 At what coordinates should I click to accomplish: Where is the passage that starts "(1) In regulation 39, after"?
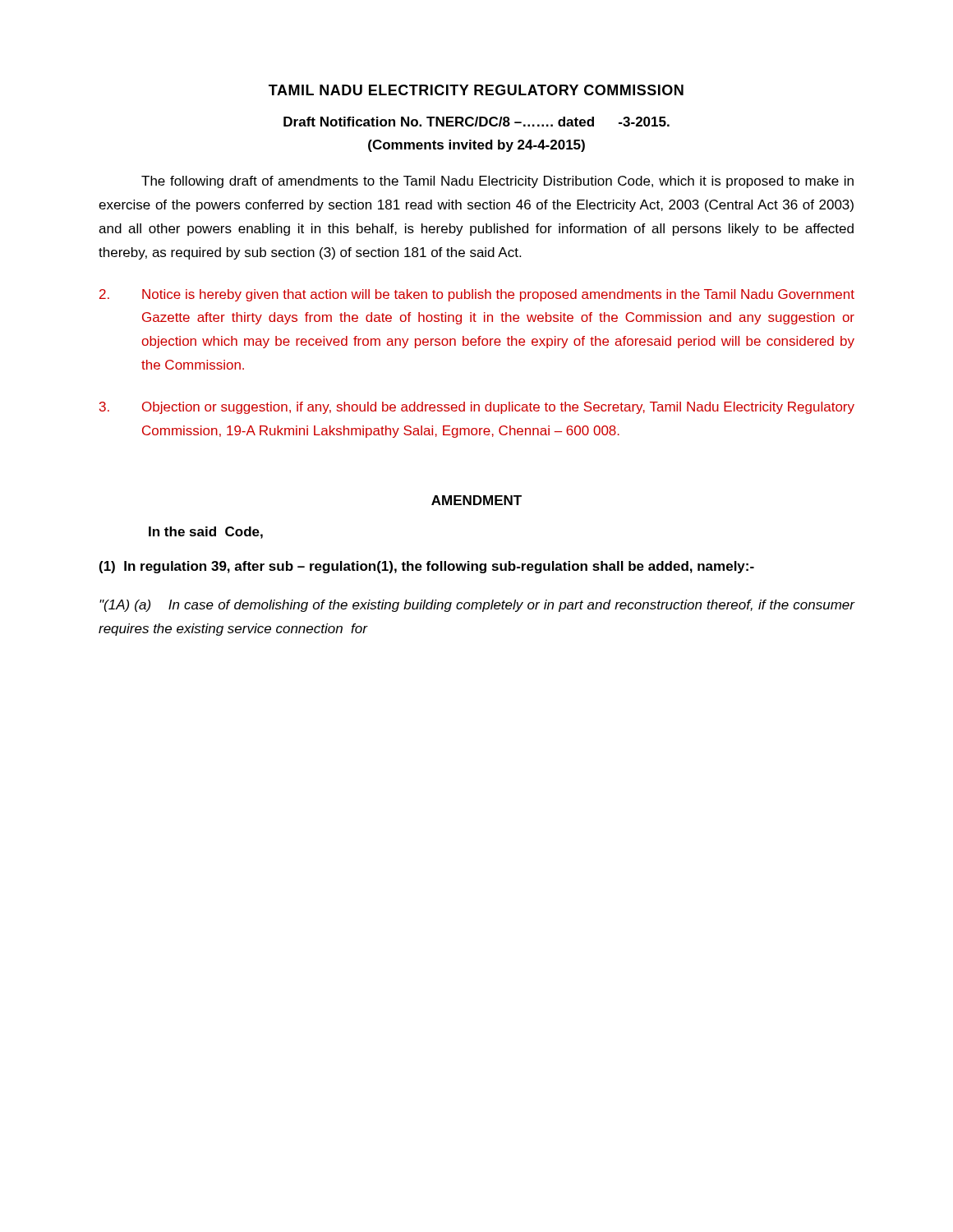click(426, 566)
